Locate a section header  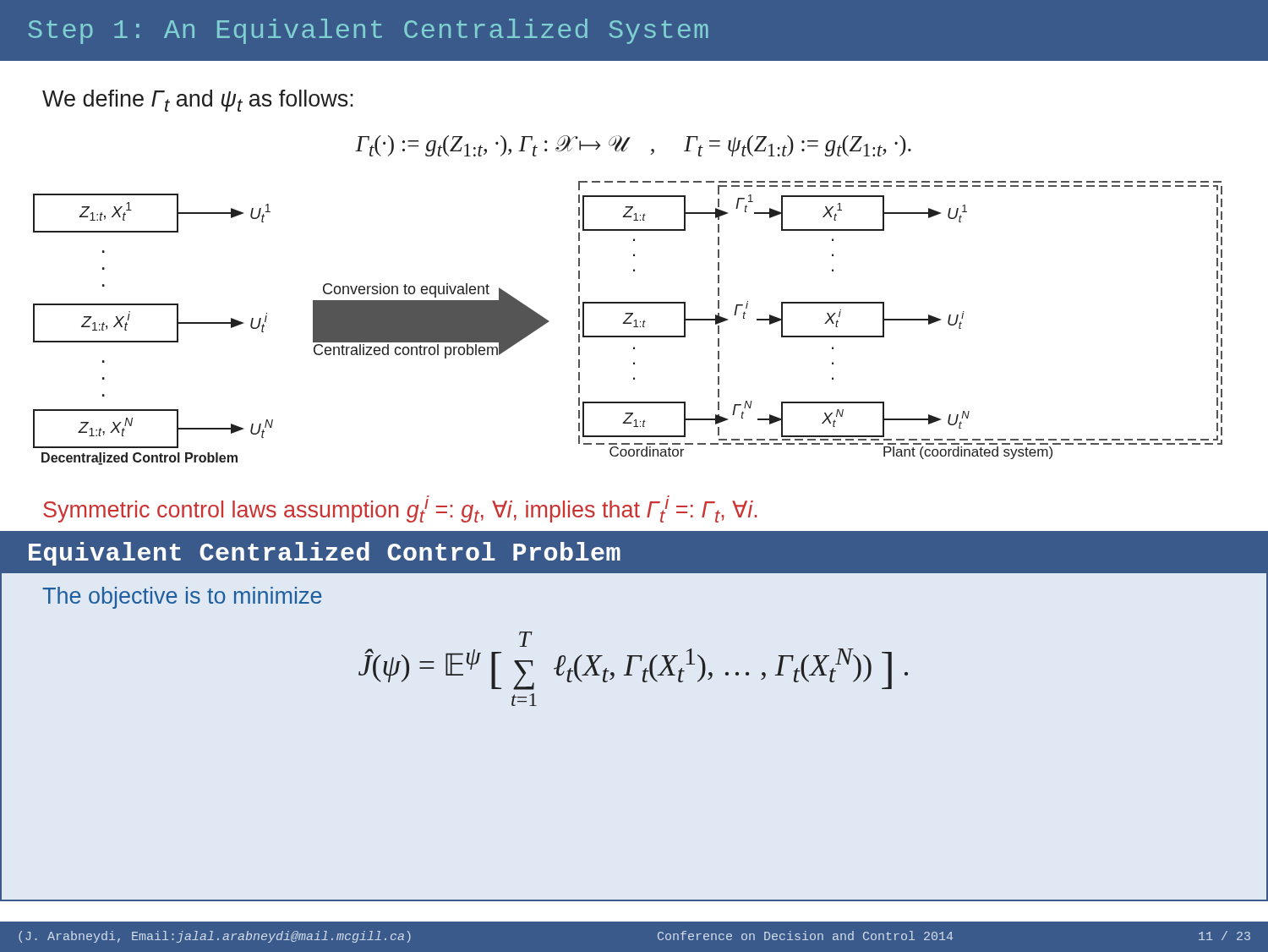click(324, 554)
